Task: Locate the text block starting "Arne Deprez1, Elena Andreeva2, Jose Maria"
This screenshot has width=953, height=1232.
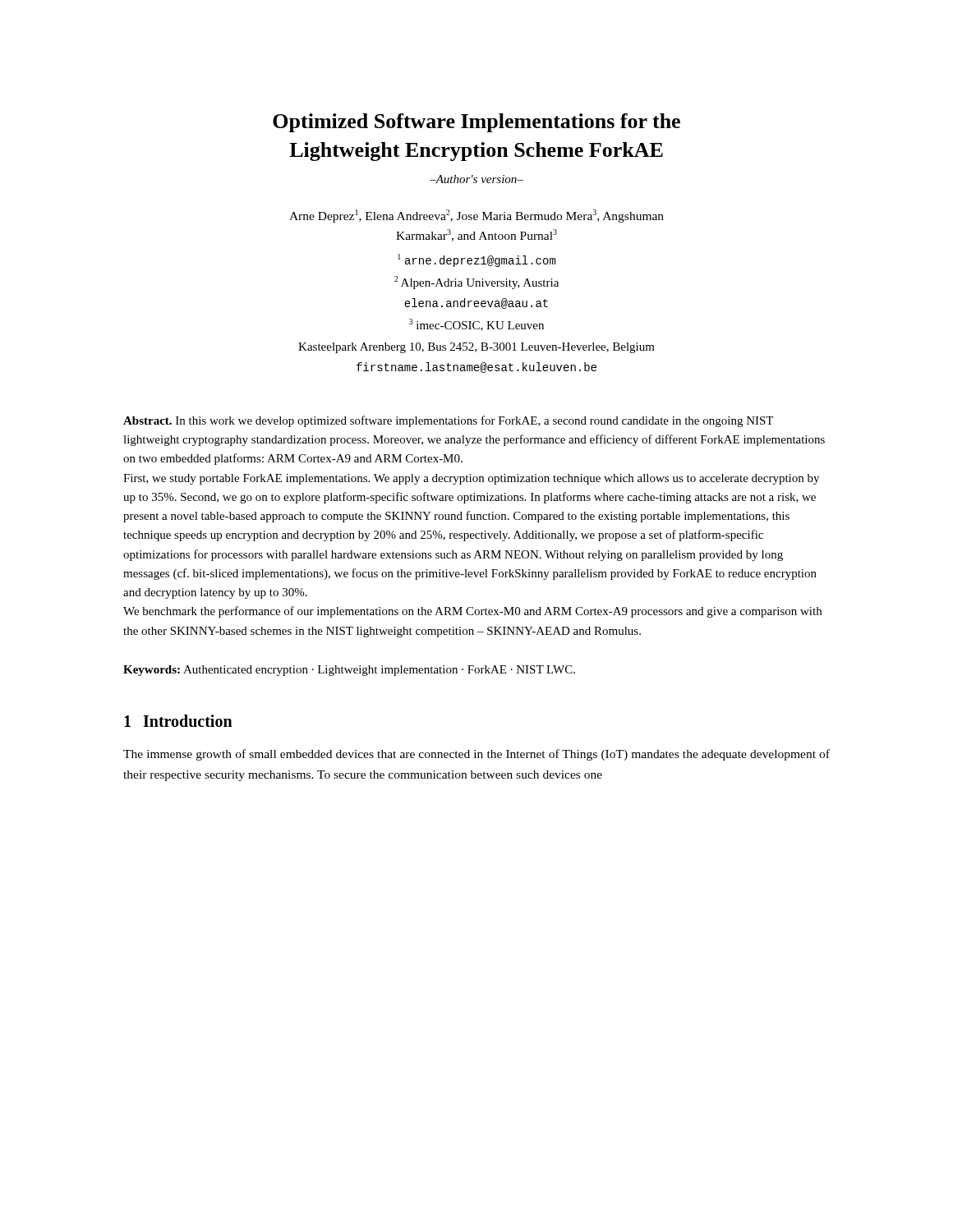Action: [x=476, y=225]
